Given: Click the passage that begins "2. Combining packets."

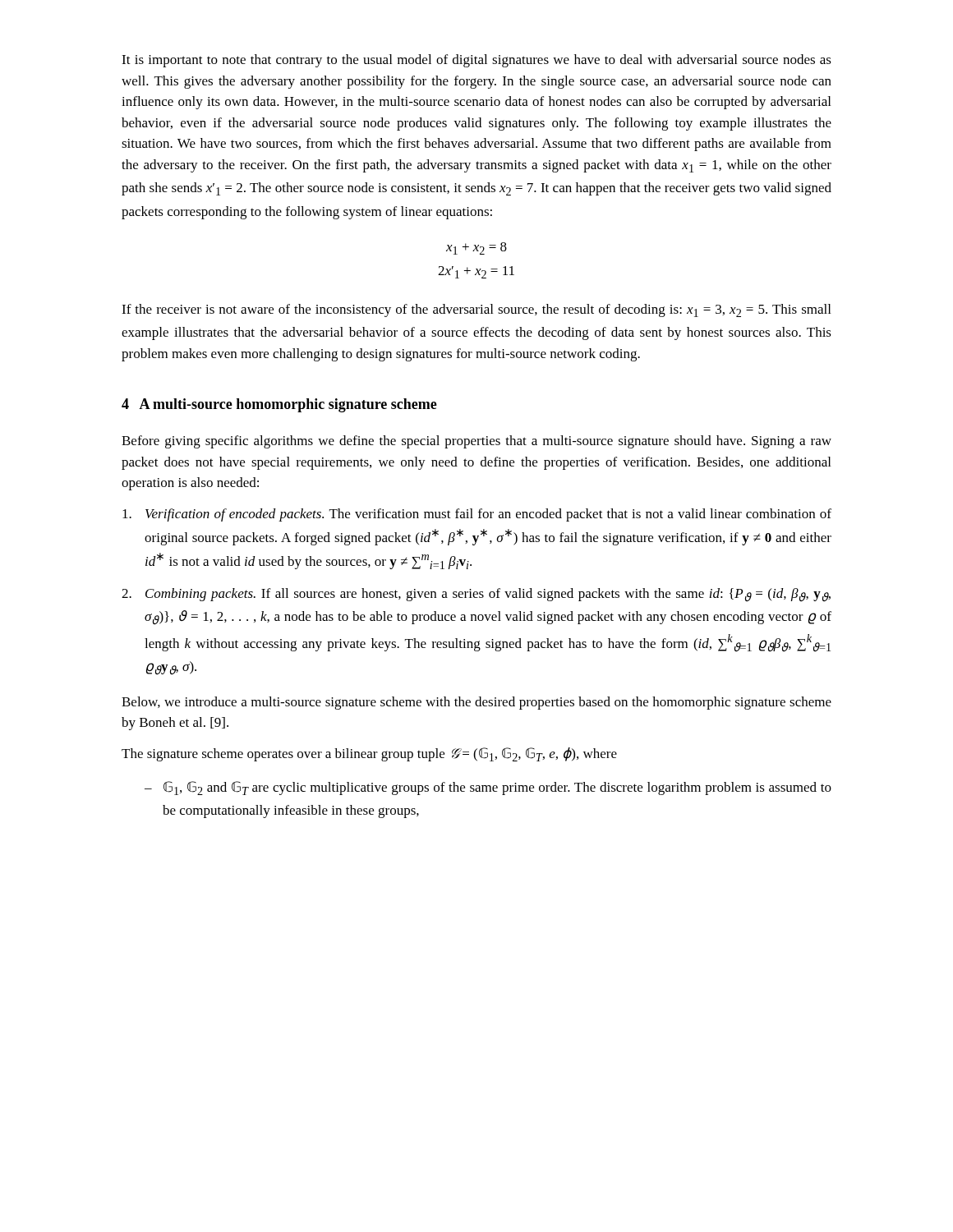Looking at the screenshot, I should tap(476, 631).
